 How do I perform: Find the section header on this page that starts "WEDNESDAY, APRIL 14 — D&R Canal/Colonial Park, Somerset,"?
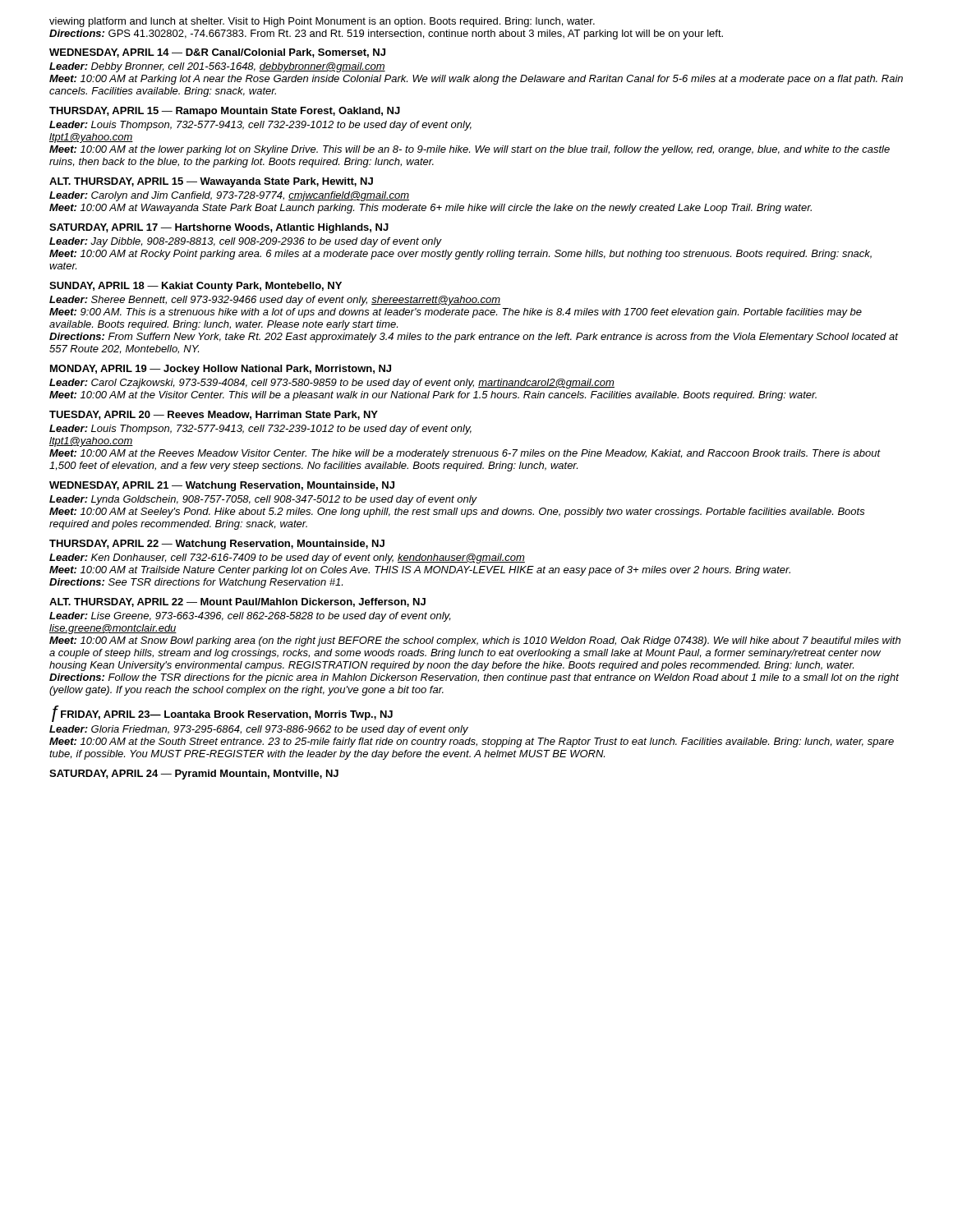pos(217,53)
